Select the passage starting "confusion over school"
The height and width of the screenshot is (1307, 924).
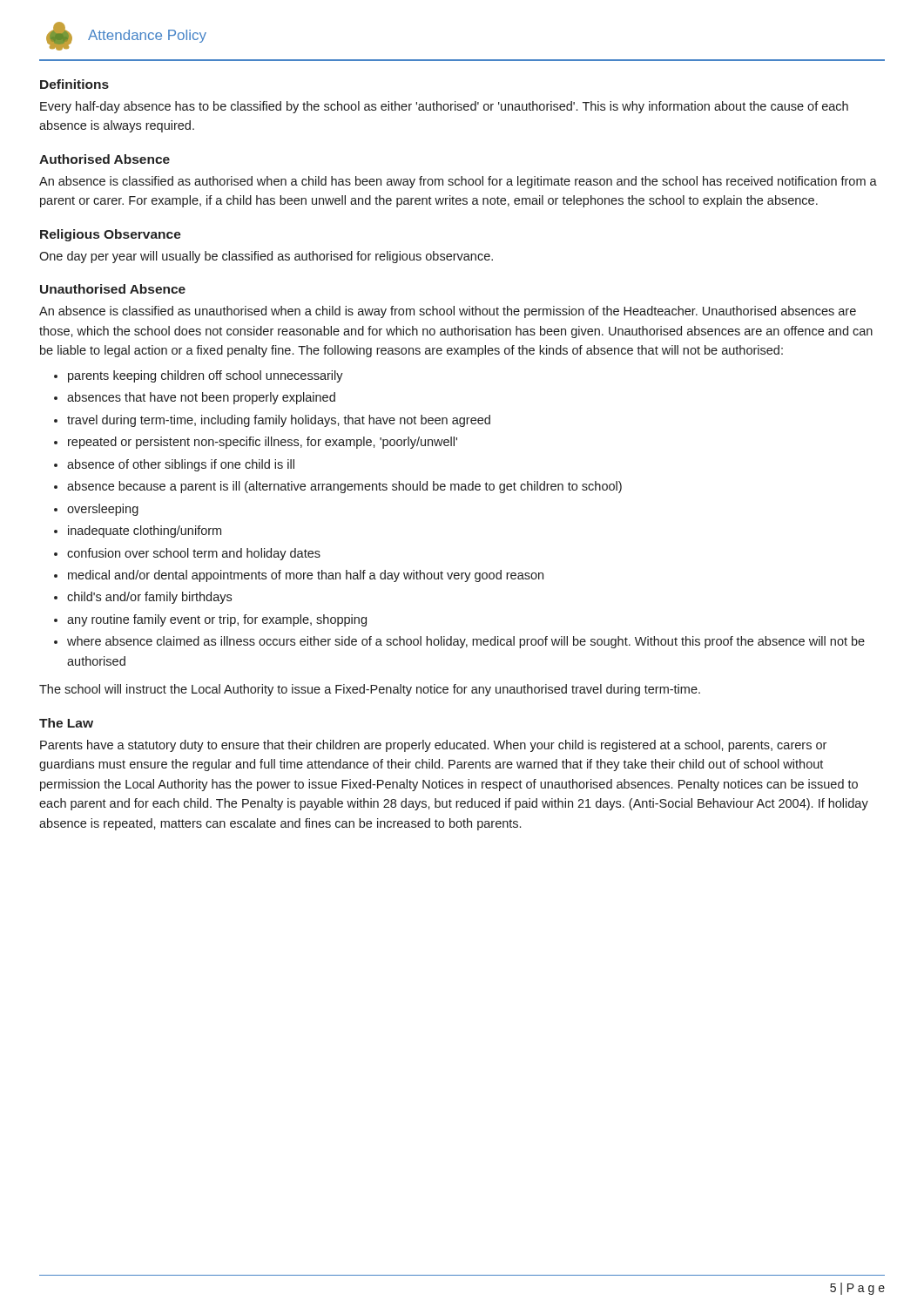click(194, 553)
